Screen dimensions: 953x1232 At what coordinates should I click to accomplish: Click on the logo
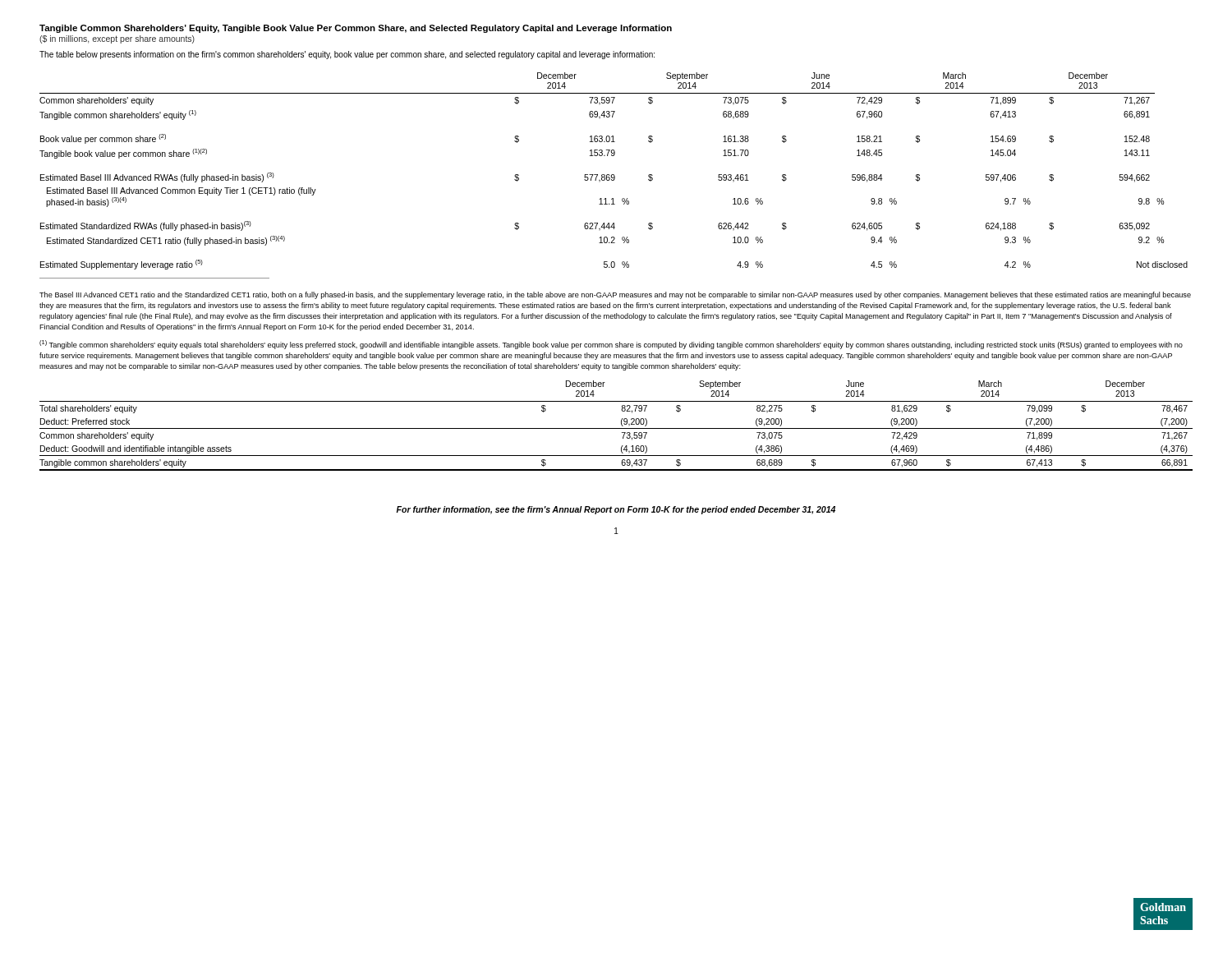1163,914
